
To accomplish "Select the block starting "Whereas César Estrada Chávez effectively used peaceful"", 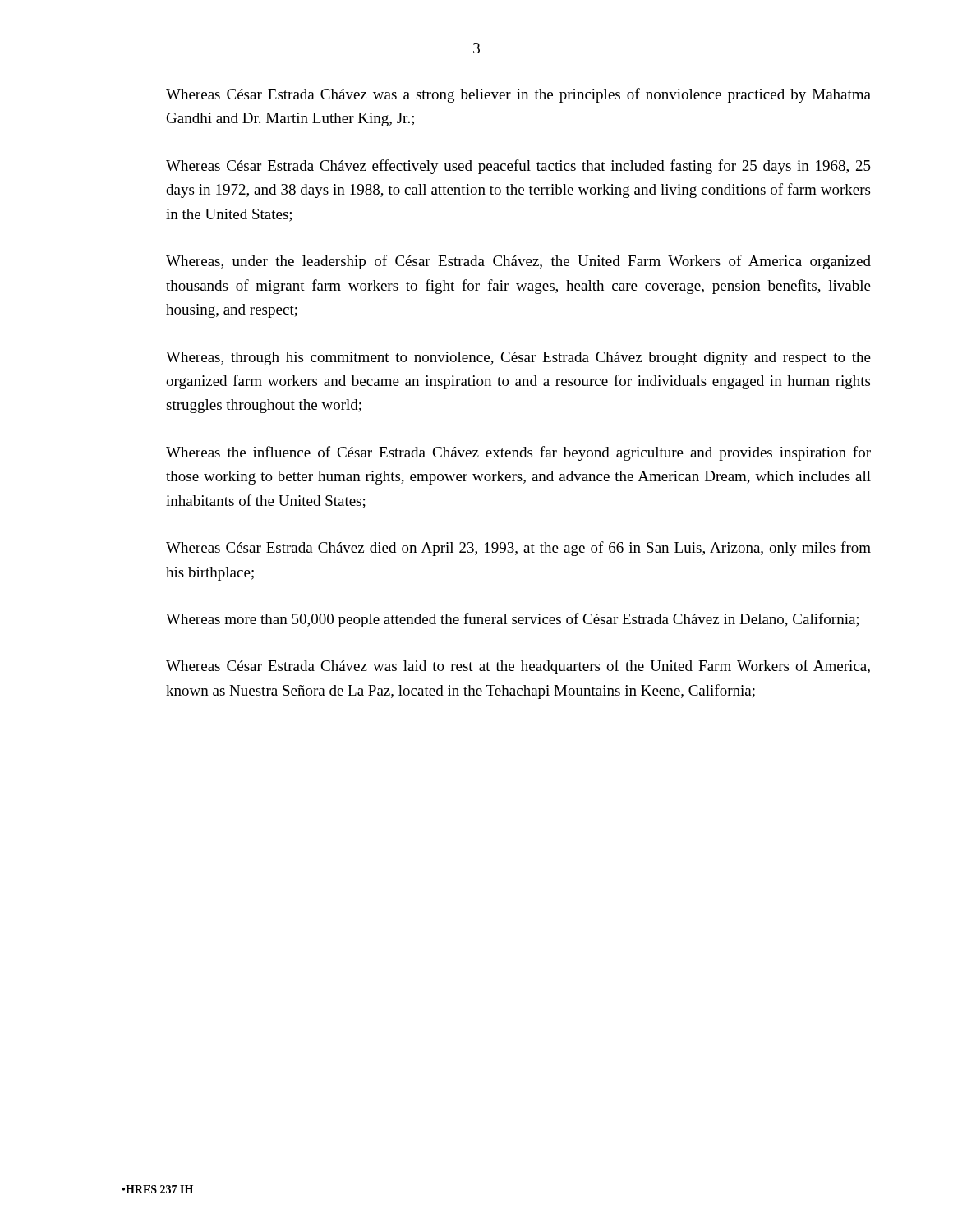I will pos(518,190).
